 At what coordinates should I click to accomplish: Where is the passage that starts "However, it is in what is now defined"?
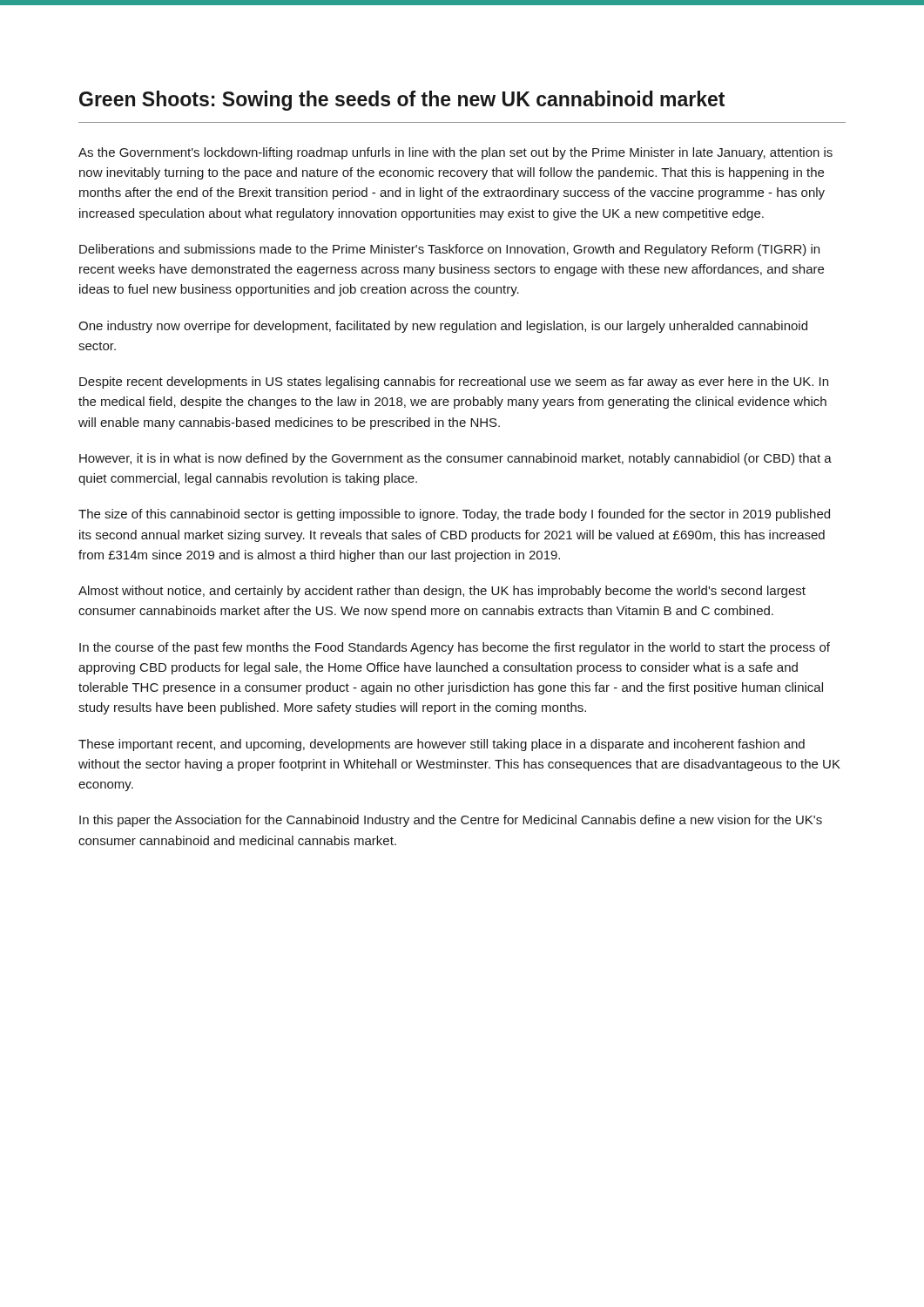click(x=455, y=468)
